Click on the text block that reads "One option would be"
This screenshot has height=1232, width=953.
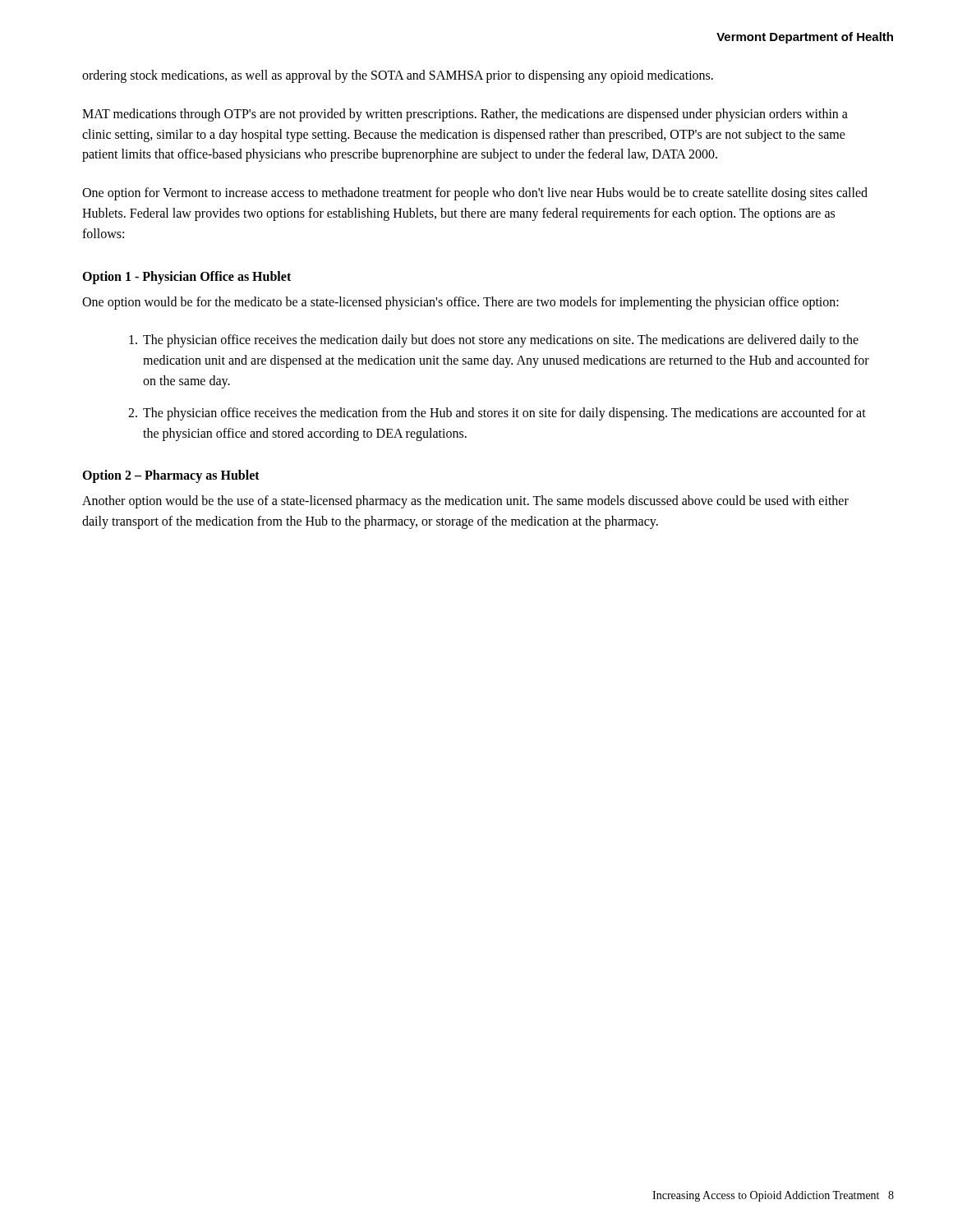[461, 302]
